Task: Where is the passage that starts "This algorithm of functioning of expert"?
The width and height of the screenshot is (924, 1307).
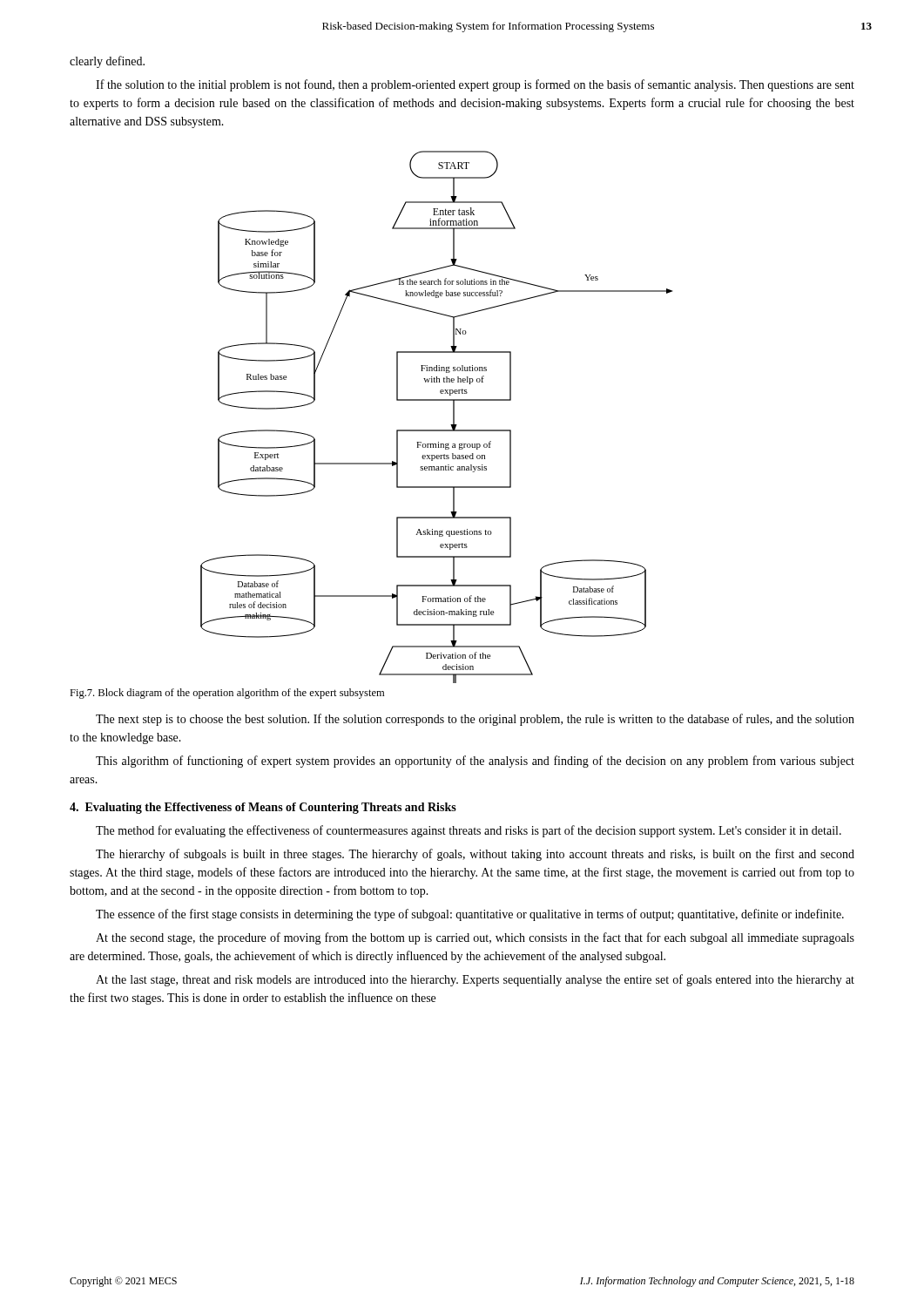Action: tap(462, 770)
